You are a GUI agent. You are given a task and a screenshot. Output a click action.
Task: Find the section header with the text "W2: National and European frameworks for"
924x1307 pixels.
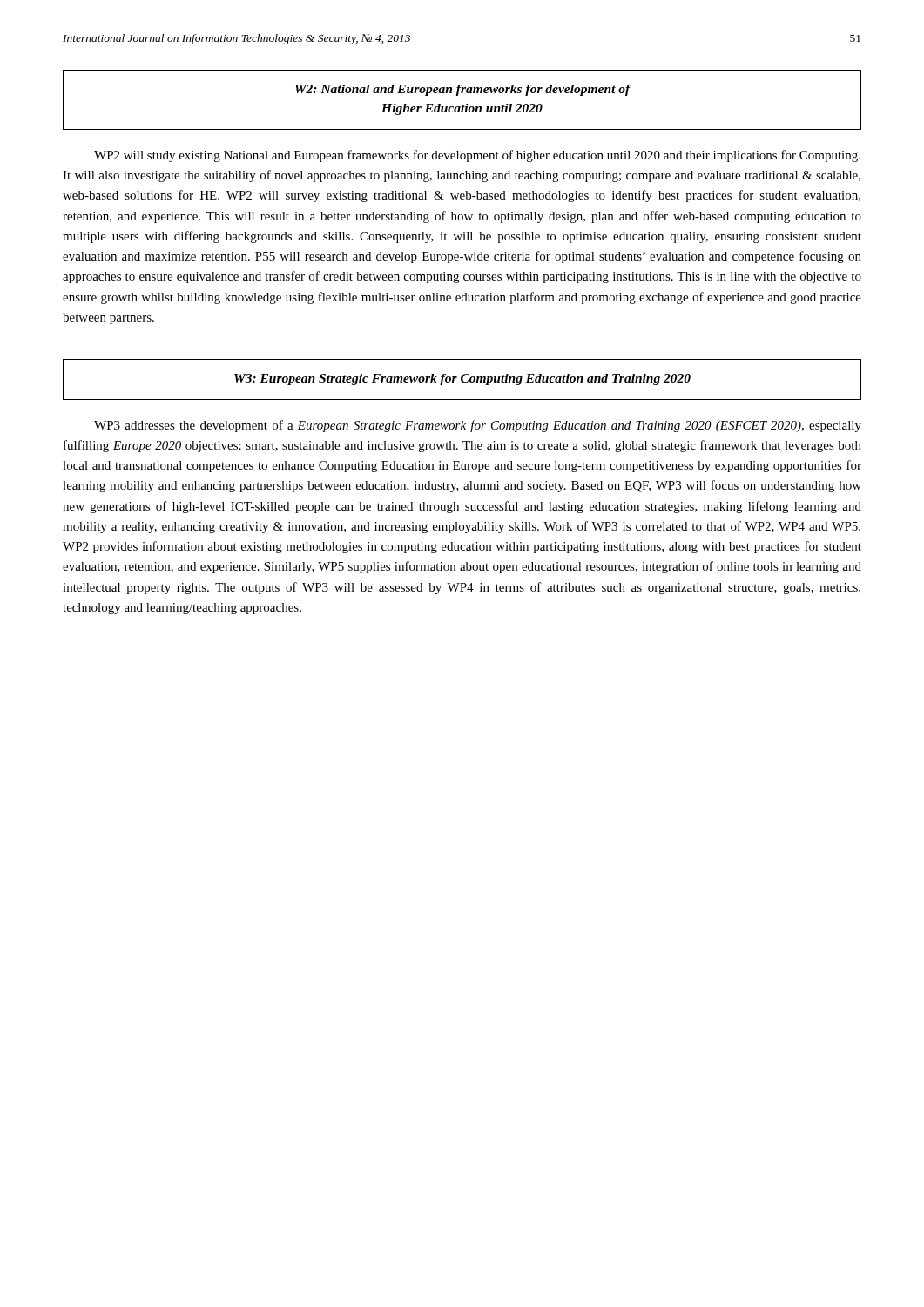[x=462, y=99]
